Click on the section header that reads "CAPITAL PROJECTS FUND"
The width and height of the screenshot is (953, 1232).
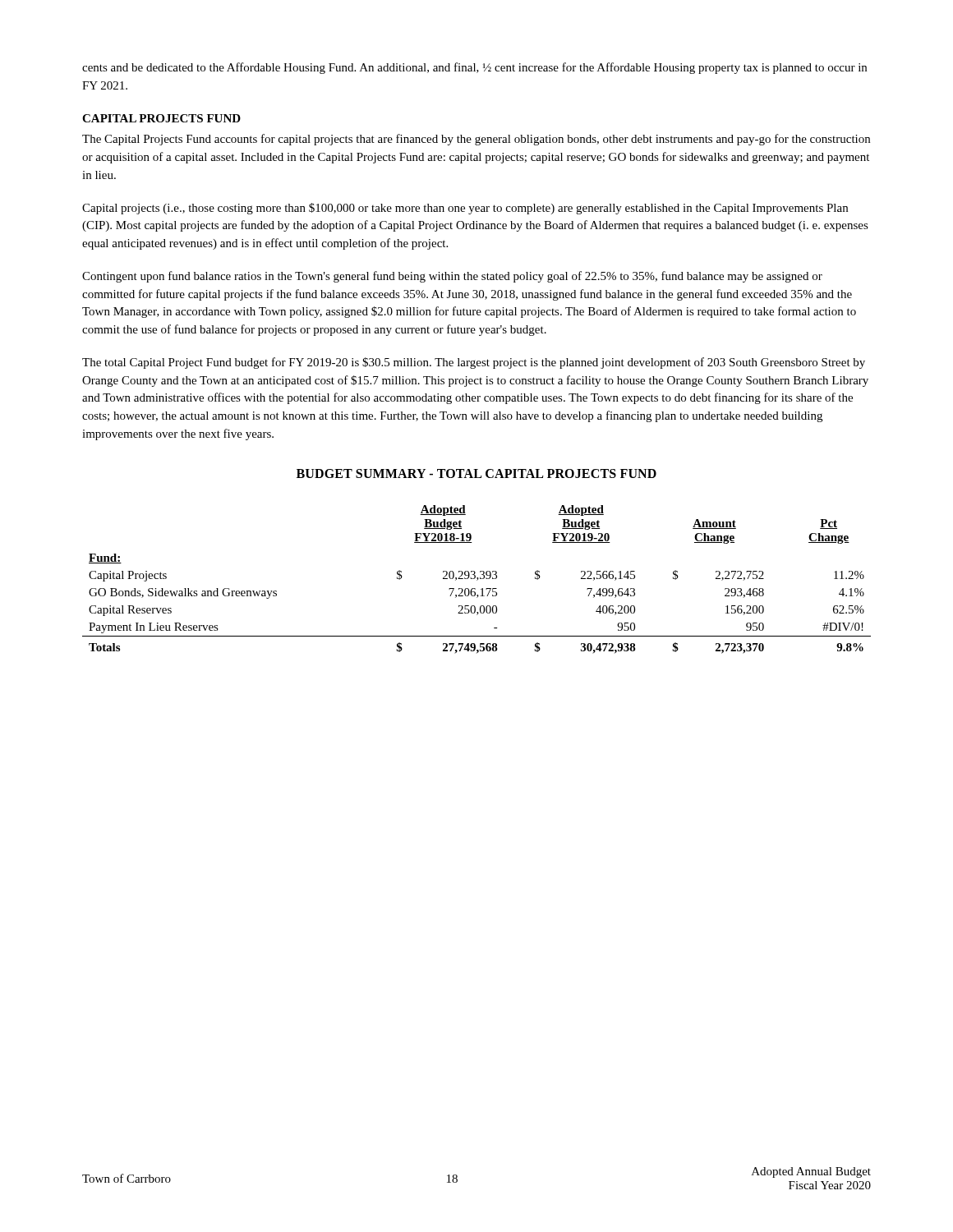point(161,118)
